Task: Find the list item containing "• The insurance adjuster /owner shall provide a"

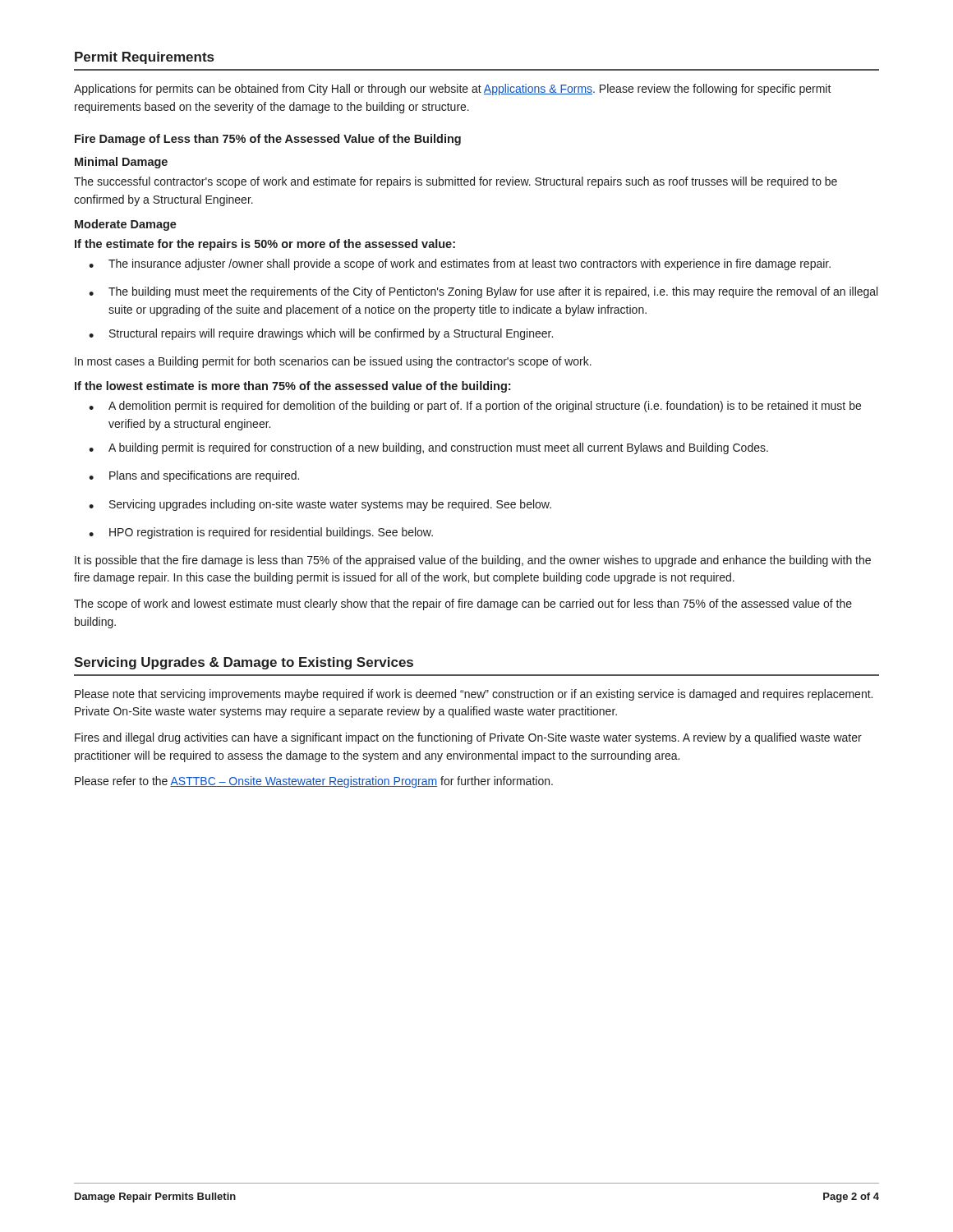Action: tap(484, 266)
